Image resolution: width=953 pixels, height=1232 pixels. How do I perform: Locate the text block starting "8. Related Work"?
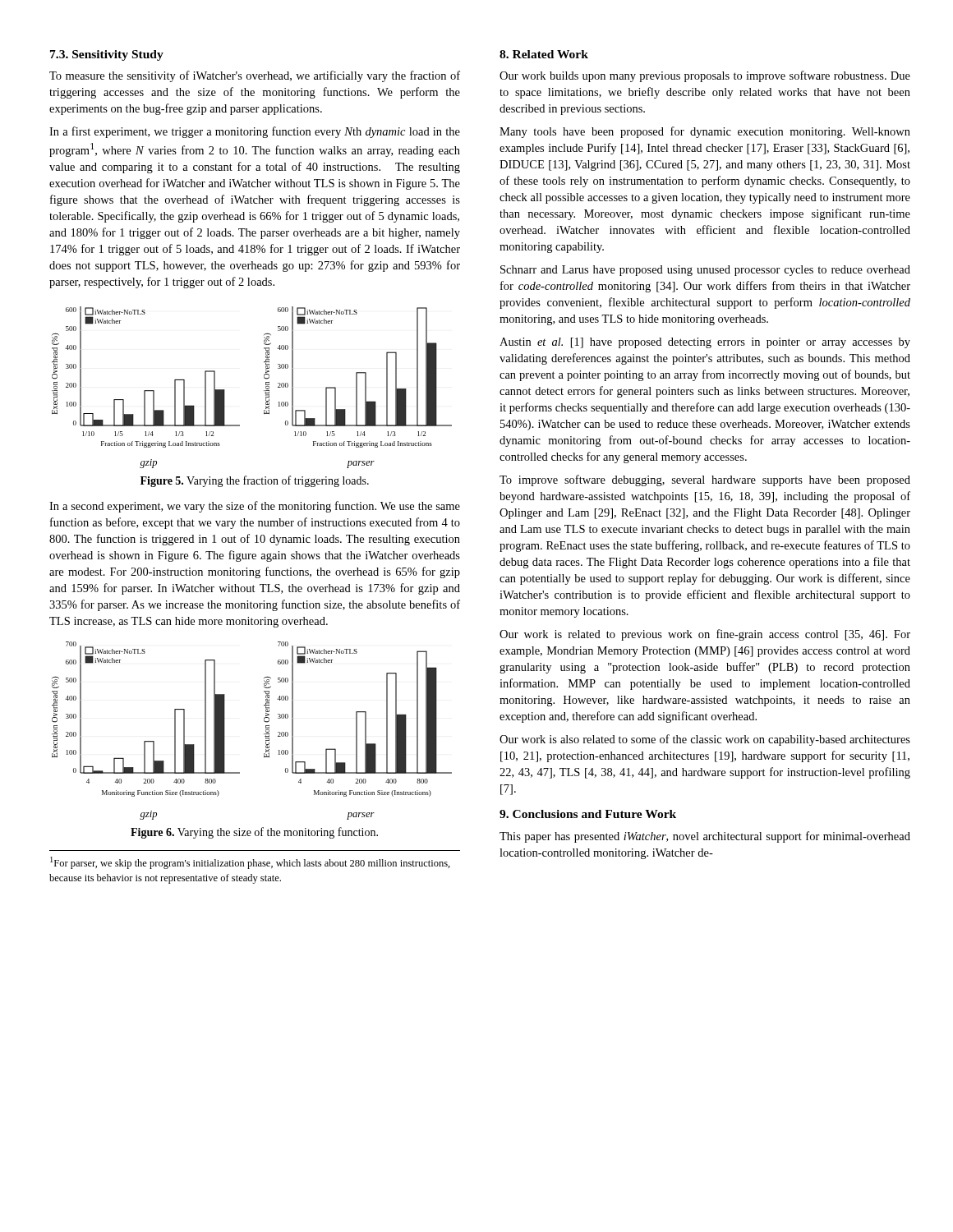[544, 54]
